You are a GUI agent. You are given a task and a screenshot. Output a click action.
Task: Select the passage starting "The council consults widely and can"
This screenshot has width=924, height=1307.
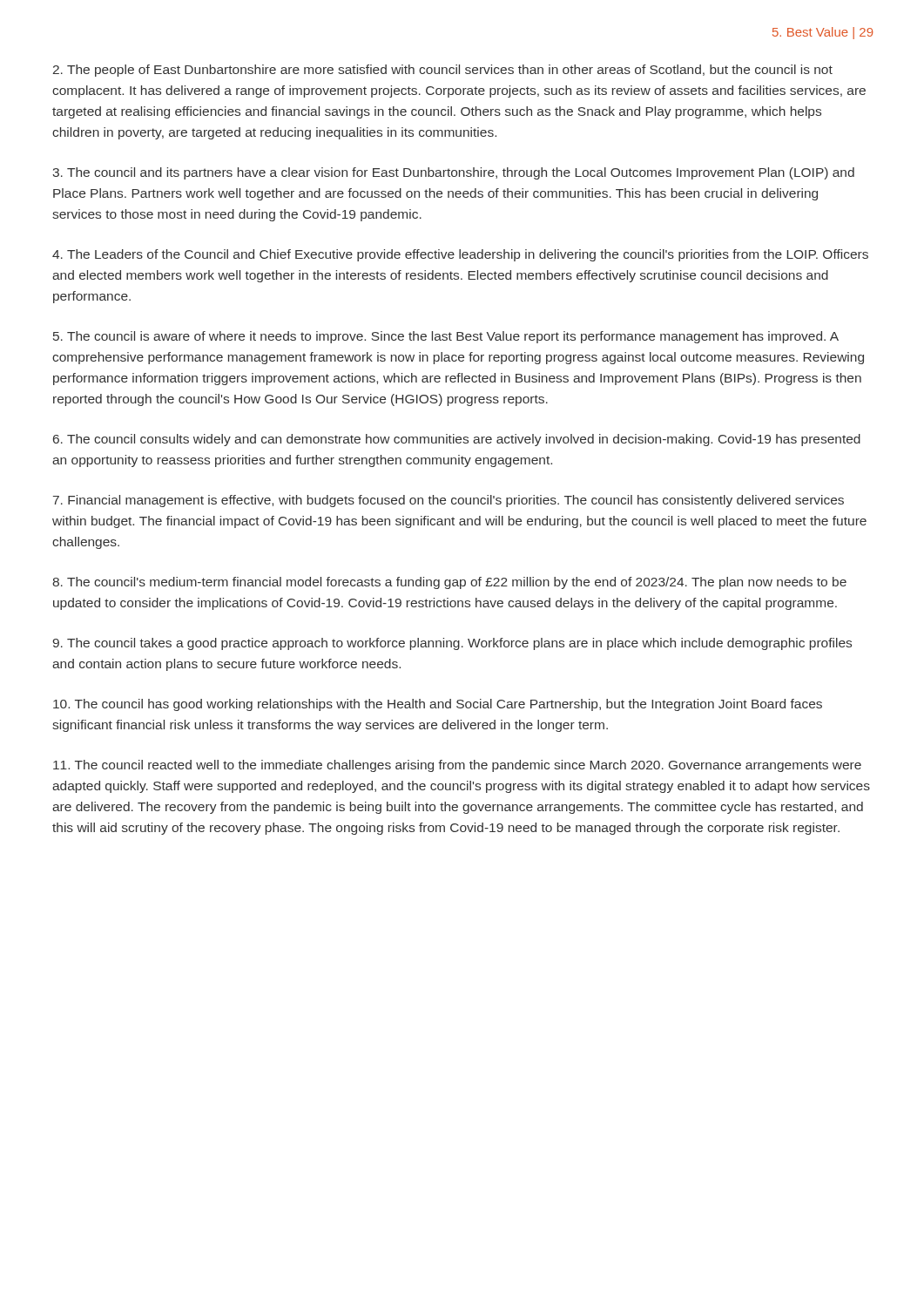point(457,449)
